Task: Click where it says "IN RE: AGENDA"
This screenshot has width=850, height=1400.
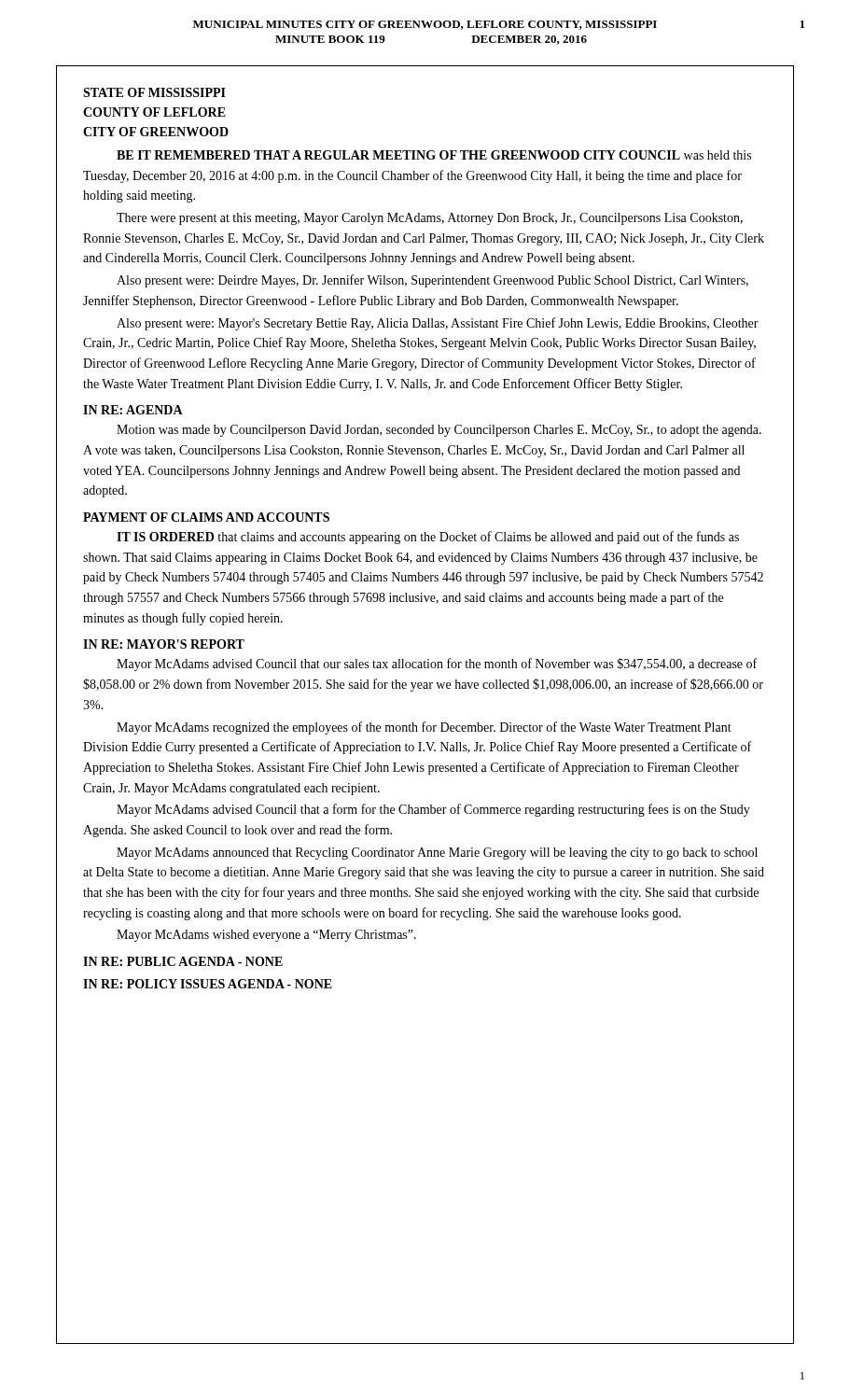Action: point(133,410)
